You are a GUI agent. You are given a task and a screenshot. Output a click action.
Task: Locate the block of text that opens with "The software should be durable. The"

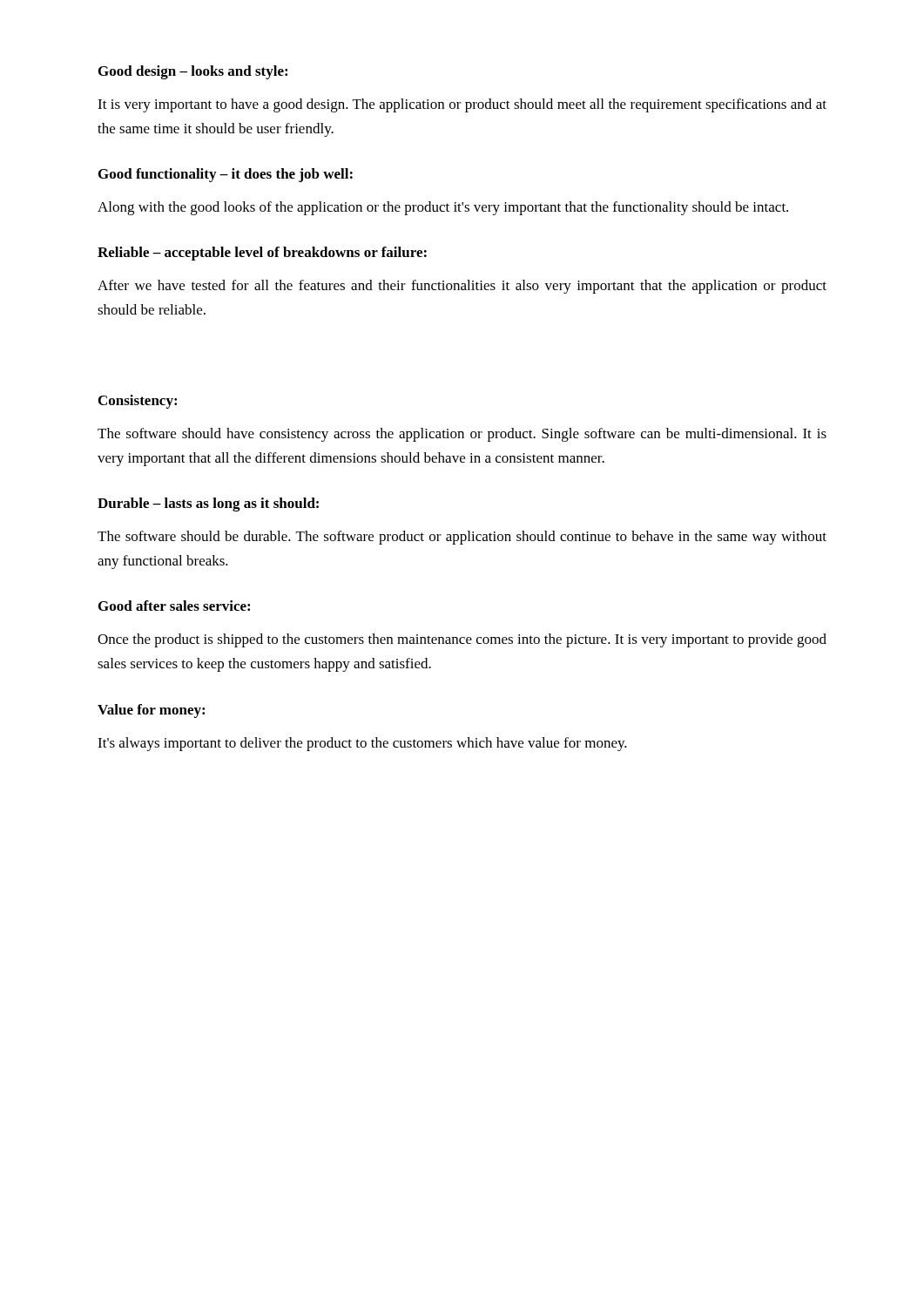(462, 549)
